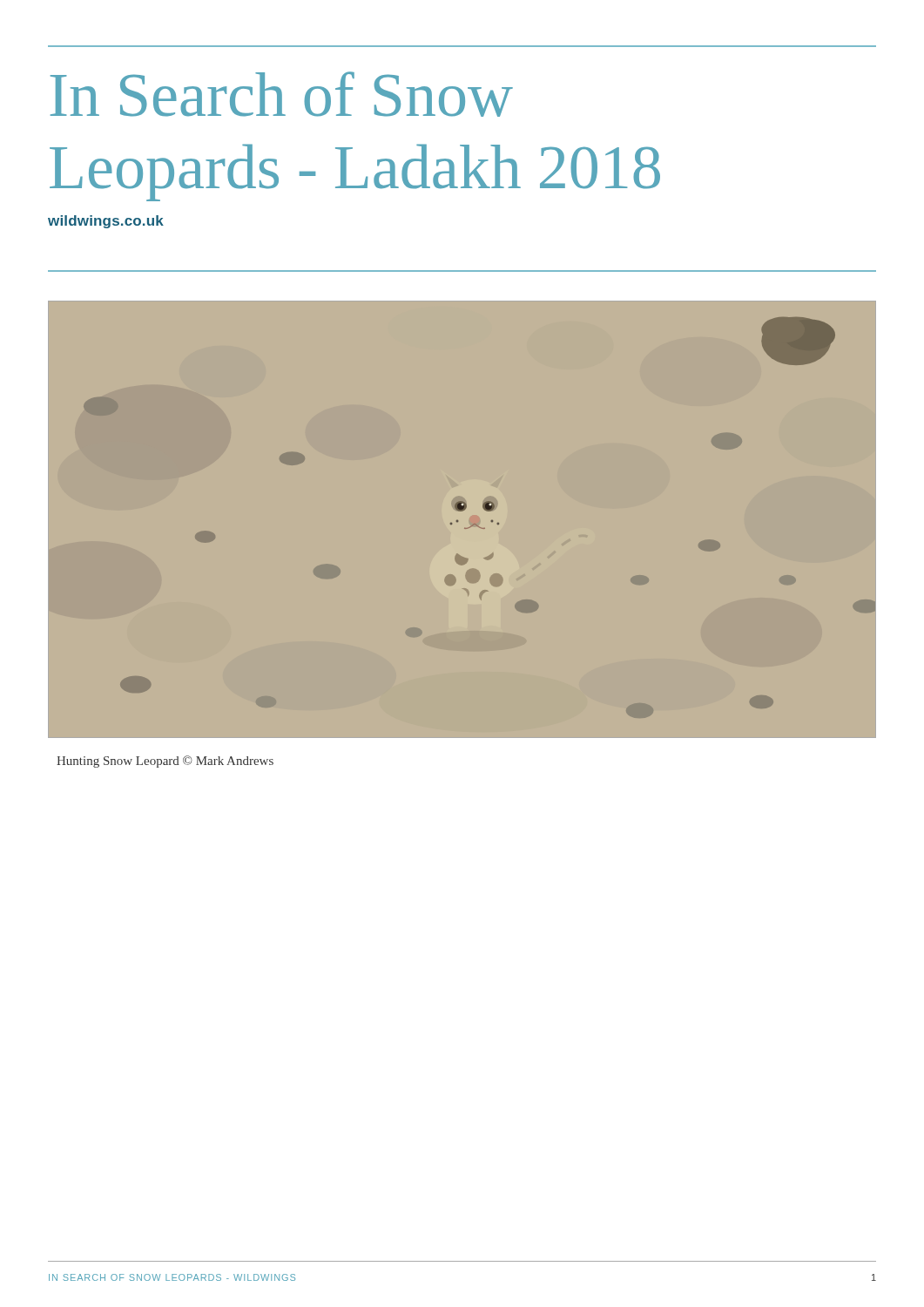Navigate to the region starting "Hunting Snow Leopard"
This screenshot has width=924, height=1307.
(x=165, y=761)
